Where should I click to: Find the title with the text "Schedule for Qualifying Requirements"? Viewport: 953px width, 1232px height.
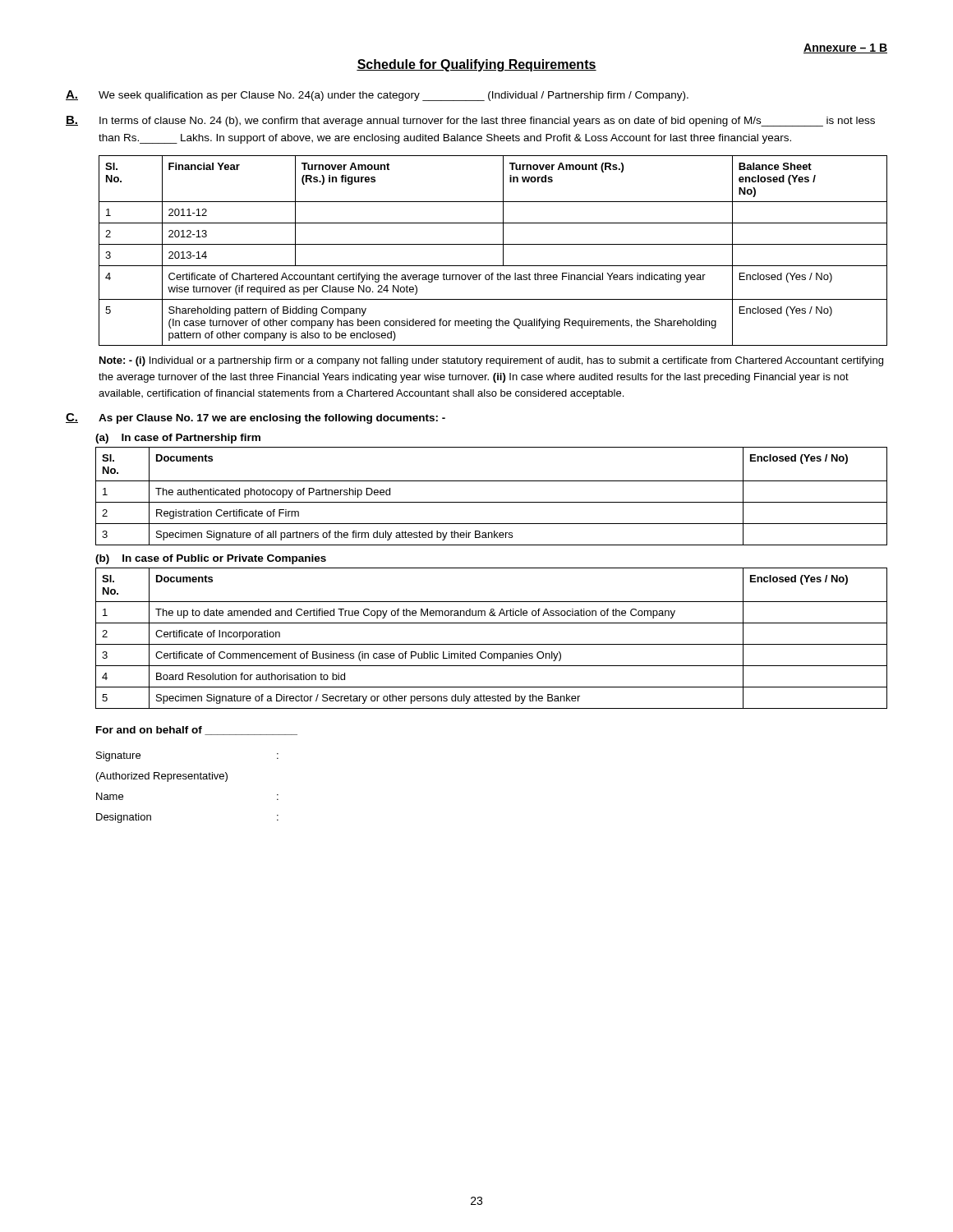pyautogui.click(x=476, y=64)
